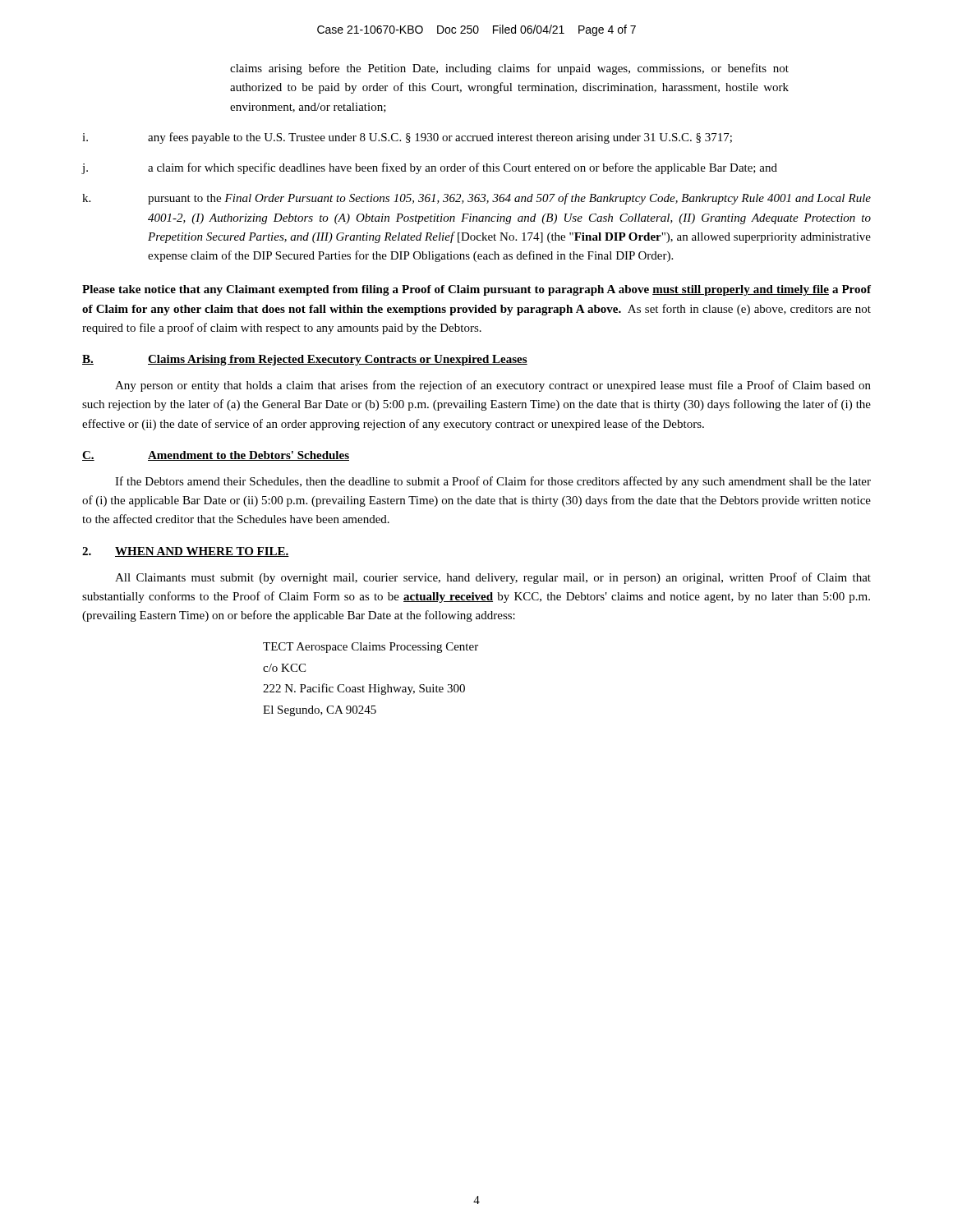Click the passage that begins "i. any fees payable to the U.S."
Viewport: 953px width, 1232px height.
pyautogui.click(x=476, y=137)
